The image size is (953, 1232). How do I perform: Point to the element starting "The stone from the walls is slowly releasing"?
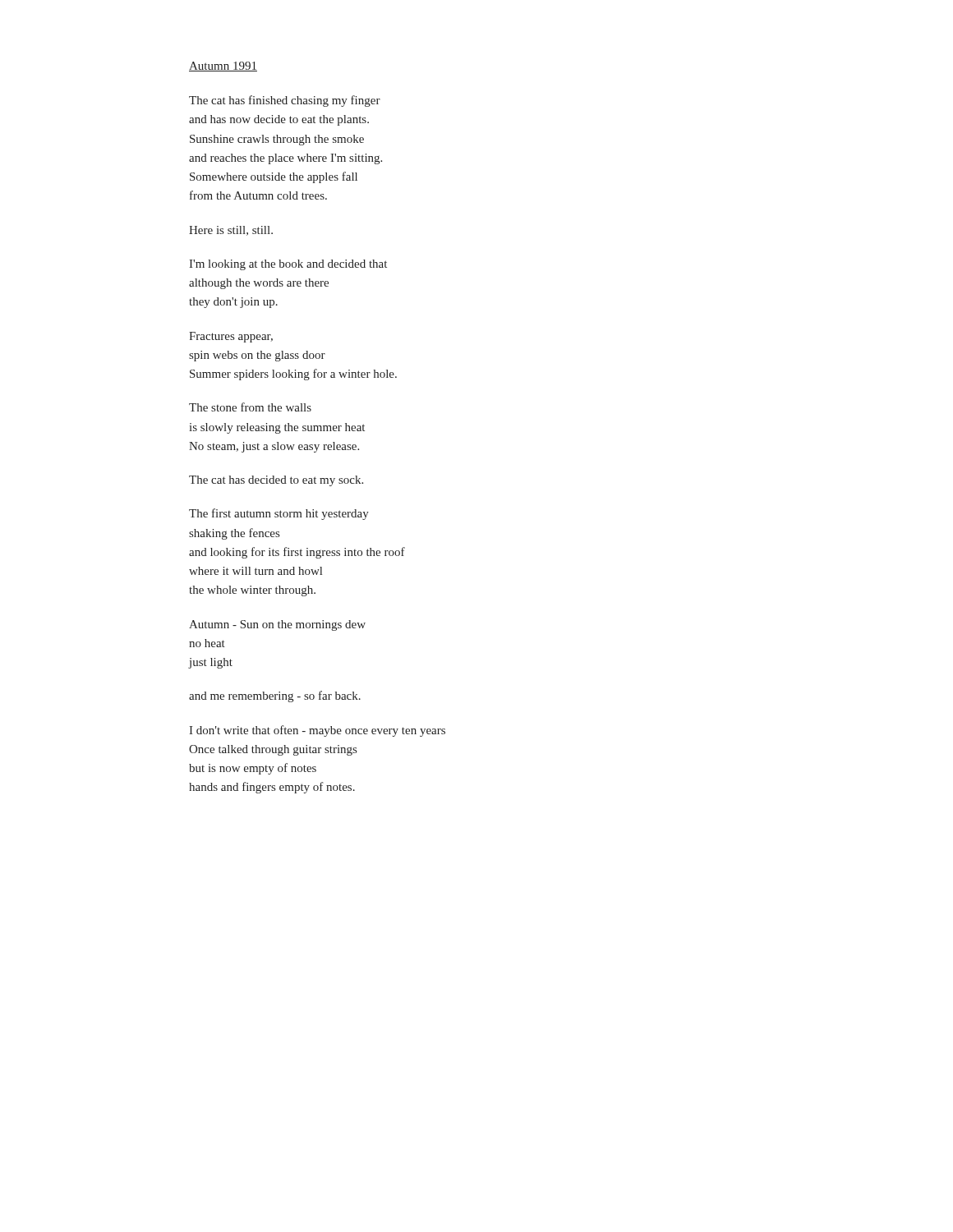coord(277,427)
